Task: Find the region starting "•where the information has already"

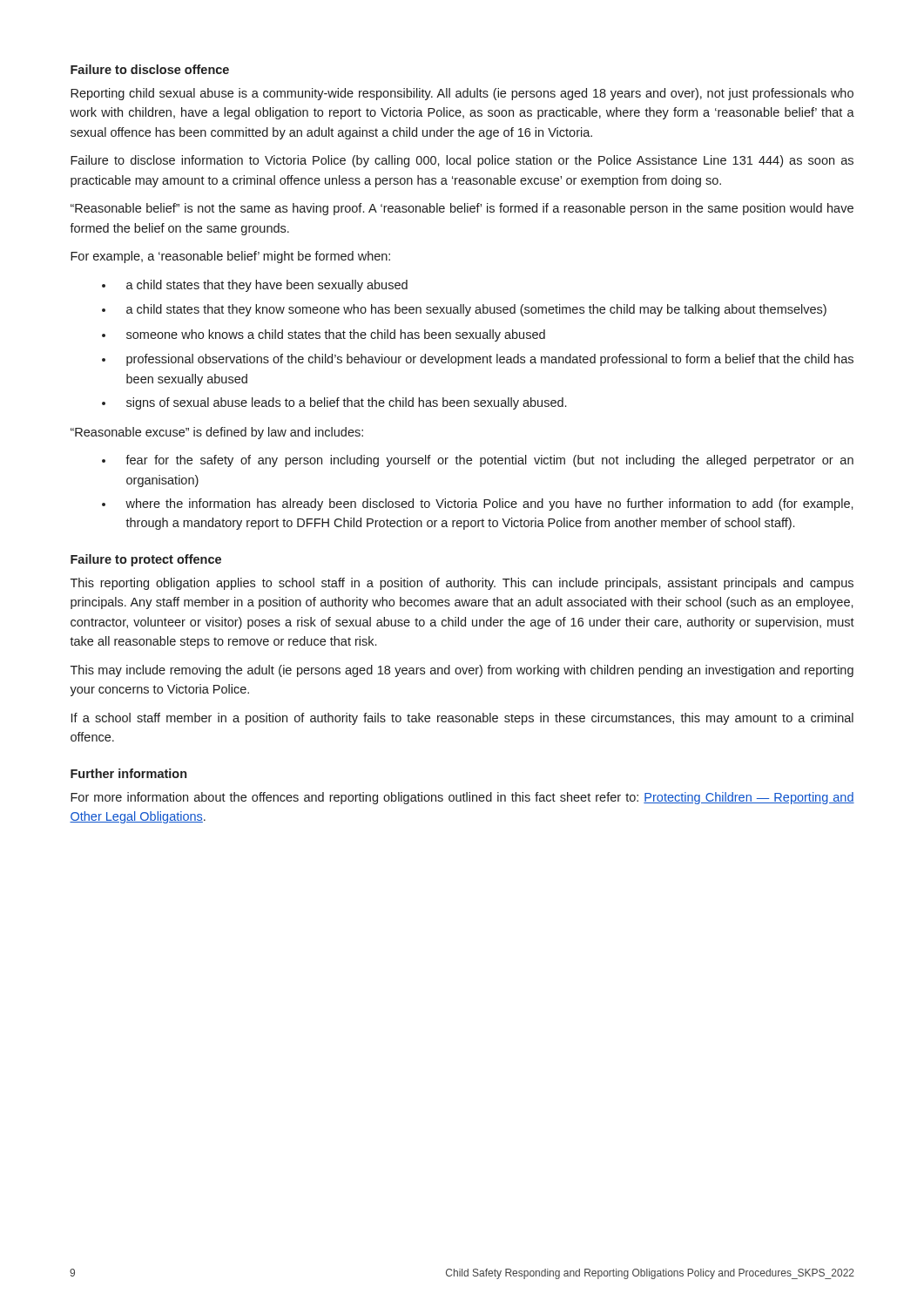Action: pyautogui.click(x=478, y=514)
